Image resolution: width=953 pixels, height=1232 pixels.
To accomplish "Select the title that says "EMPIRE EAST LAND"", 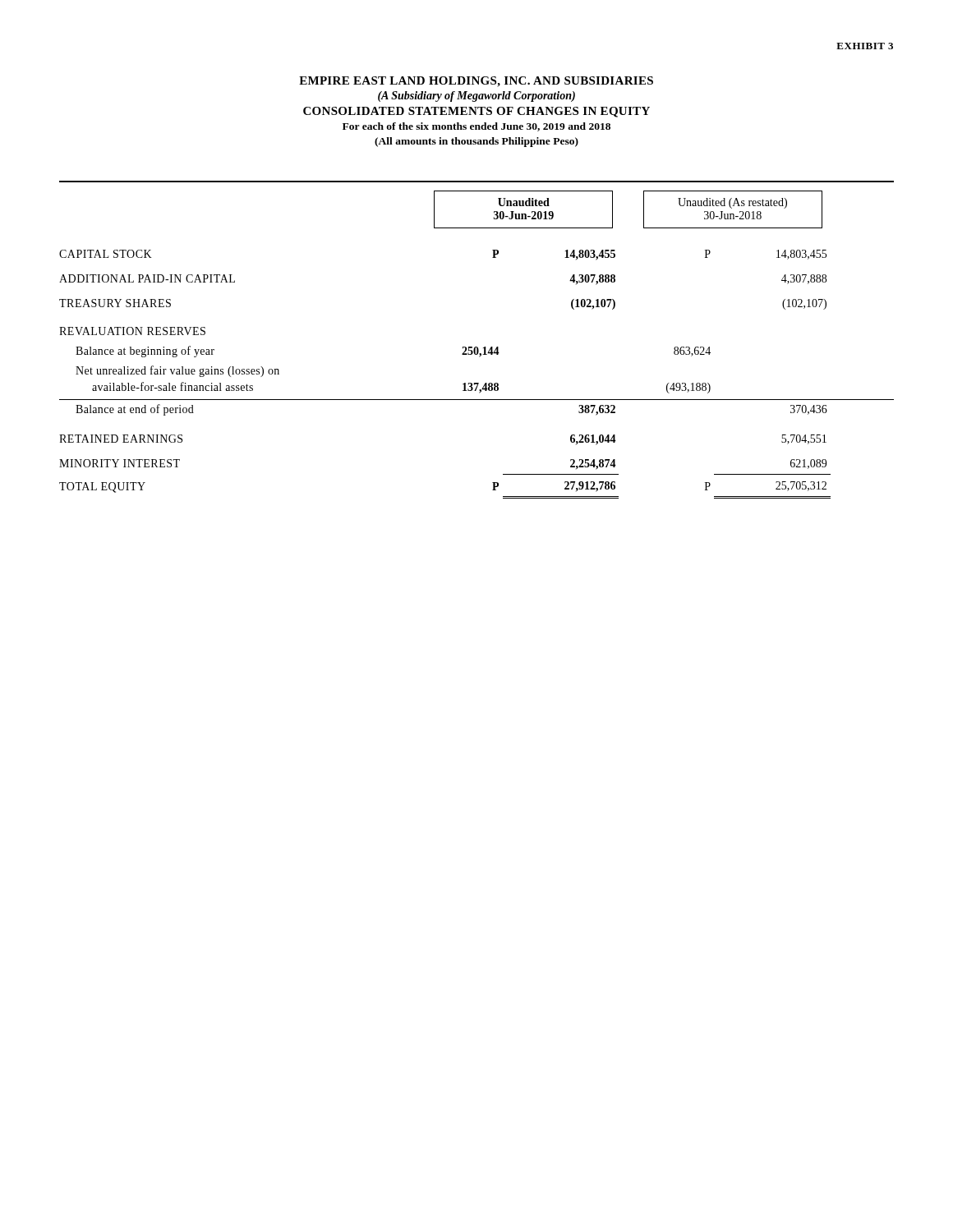I will pyautogui.click(x=476, y=111).
